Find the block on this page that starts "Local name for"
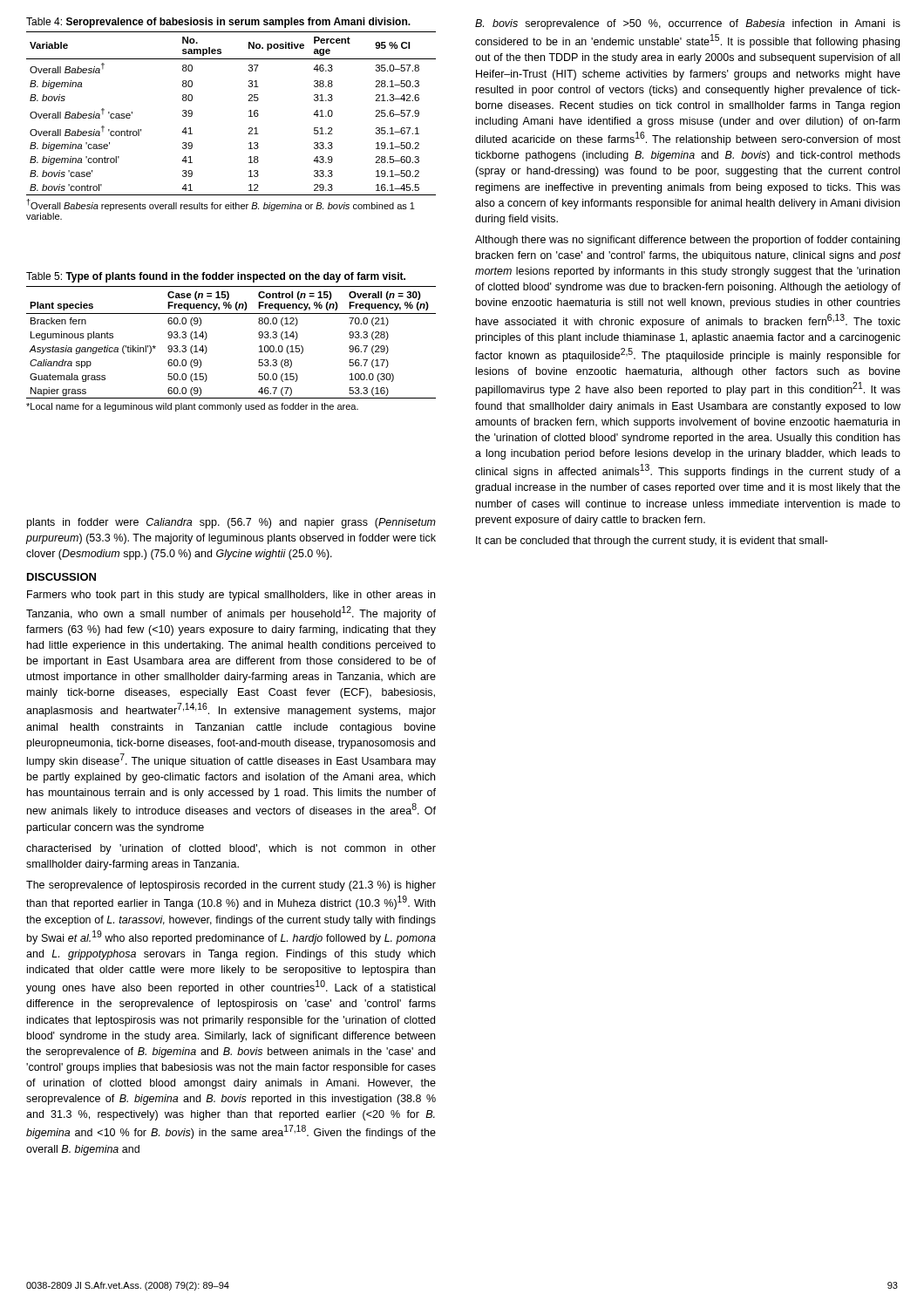Viewport: 924px width, 1308px height. [192, 406]
